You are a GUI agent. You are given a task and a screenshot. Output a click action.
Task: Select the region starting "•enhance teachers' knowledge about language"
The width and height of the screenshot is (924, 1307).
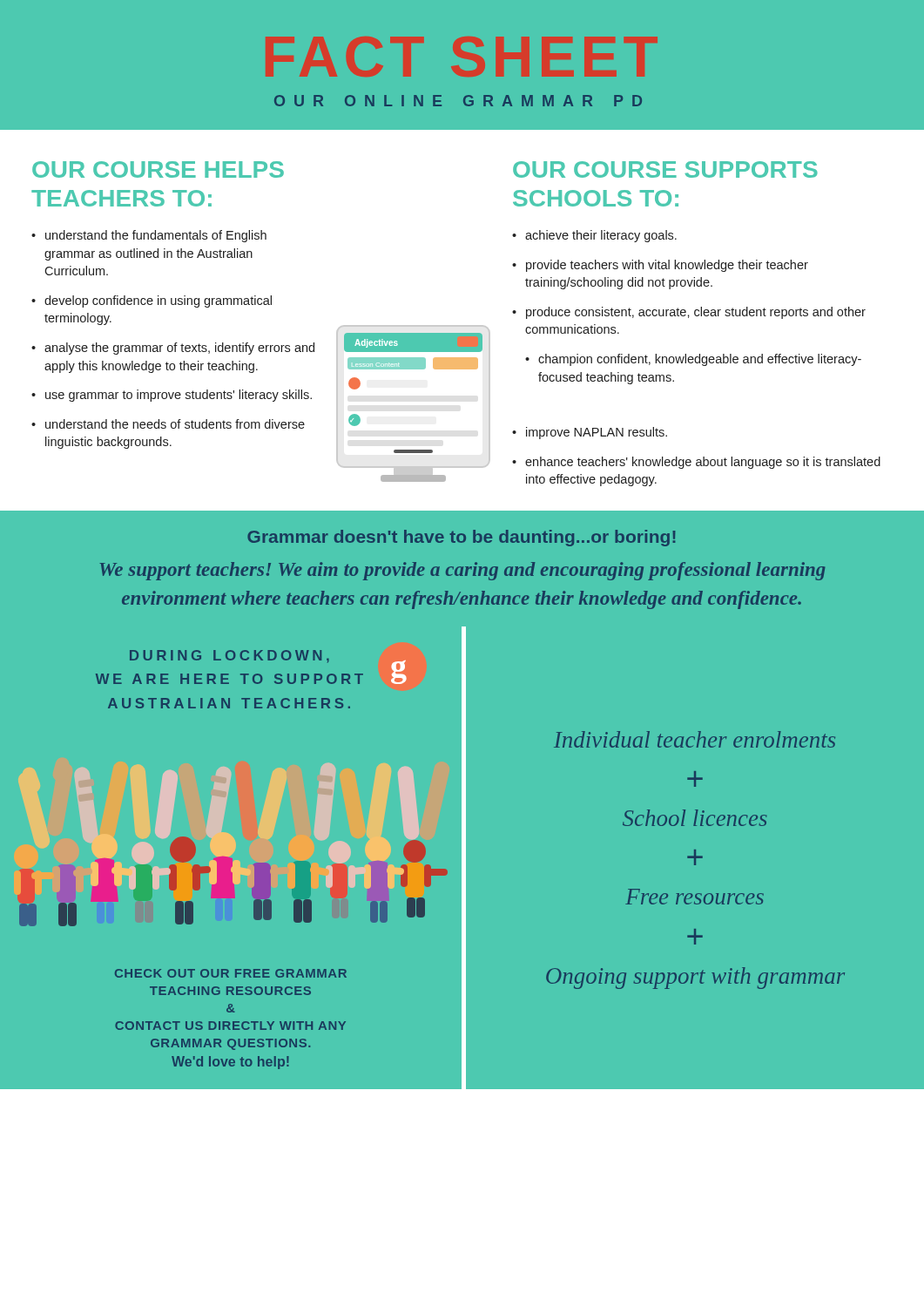[696, 470]
